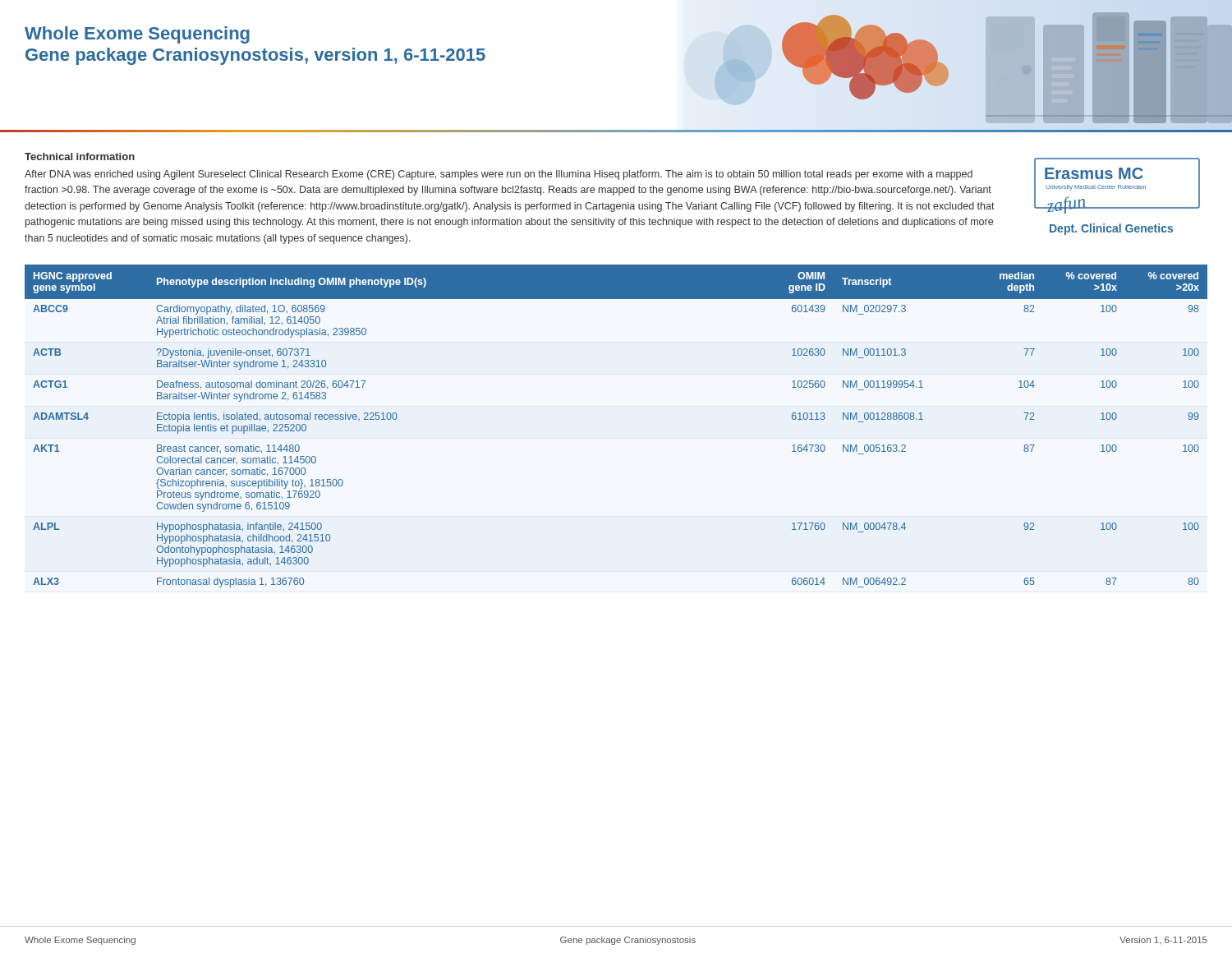Click on the table containing "Breast cancer, somatic, 114480"
Viewport: 1232px width, 953px height.
616,428
